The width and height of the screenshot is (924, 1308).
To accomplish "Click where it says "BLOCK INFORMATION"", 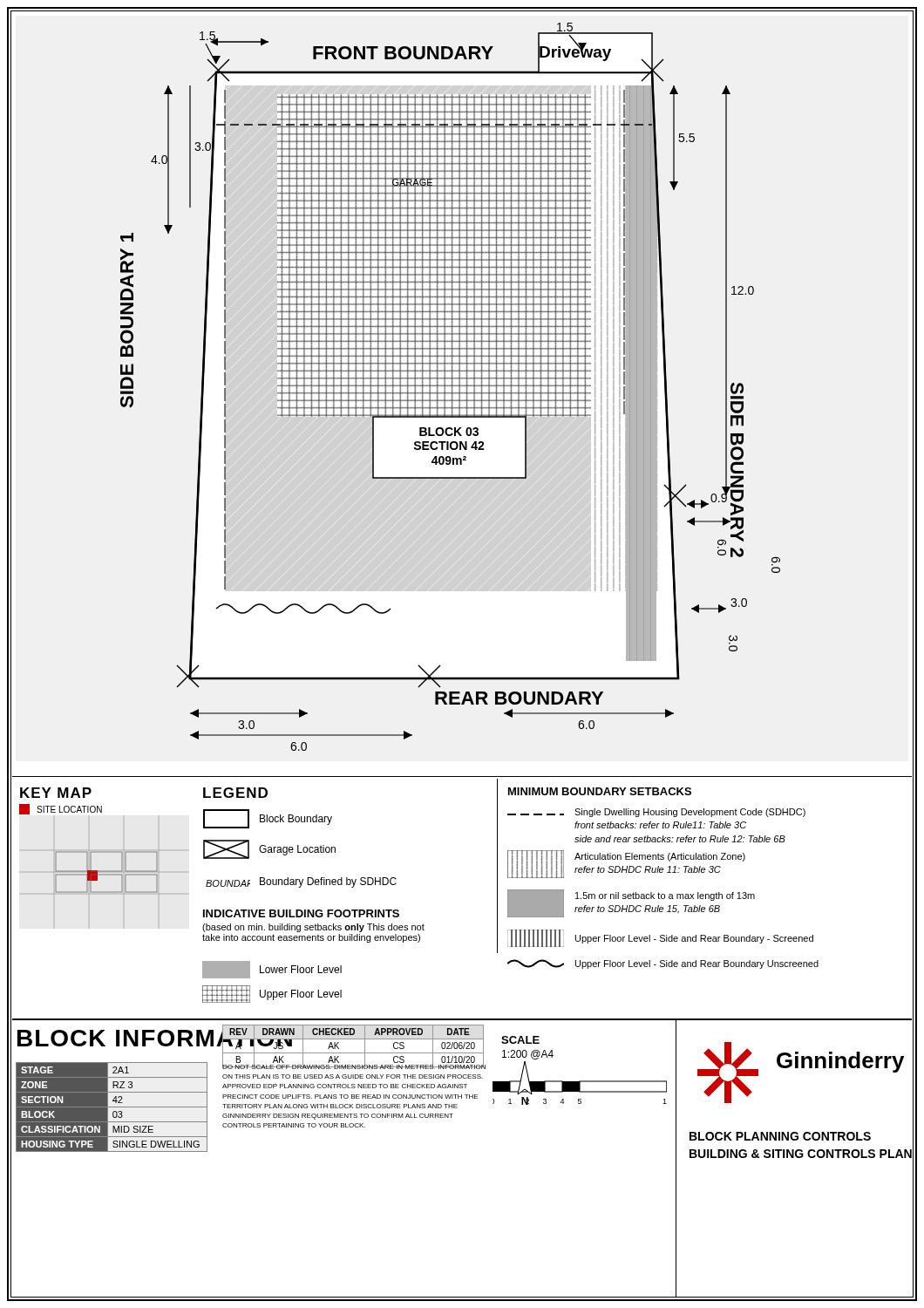I will tap(155, 1038).
